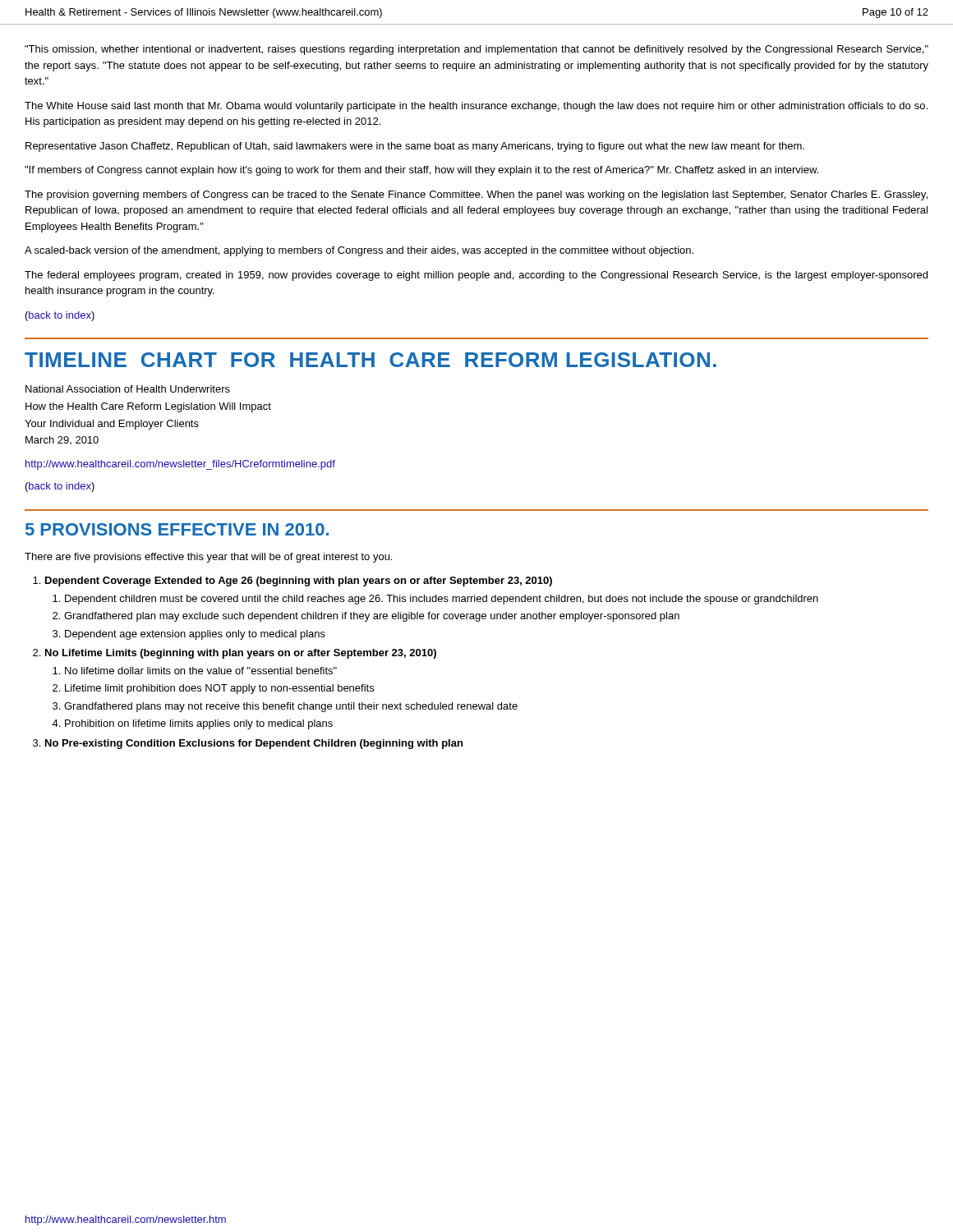Navigate to the text starting "No Pre-existing Condition"
Image resolution: width=953 pixels, height=1232 pixels.
pyautogui.click(x=248, y=744)
